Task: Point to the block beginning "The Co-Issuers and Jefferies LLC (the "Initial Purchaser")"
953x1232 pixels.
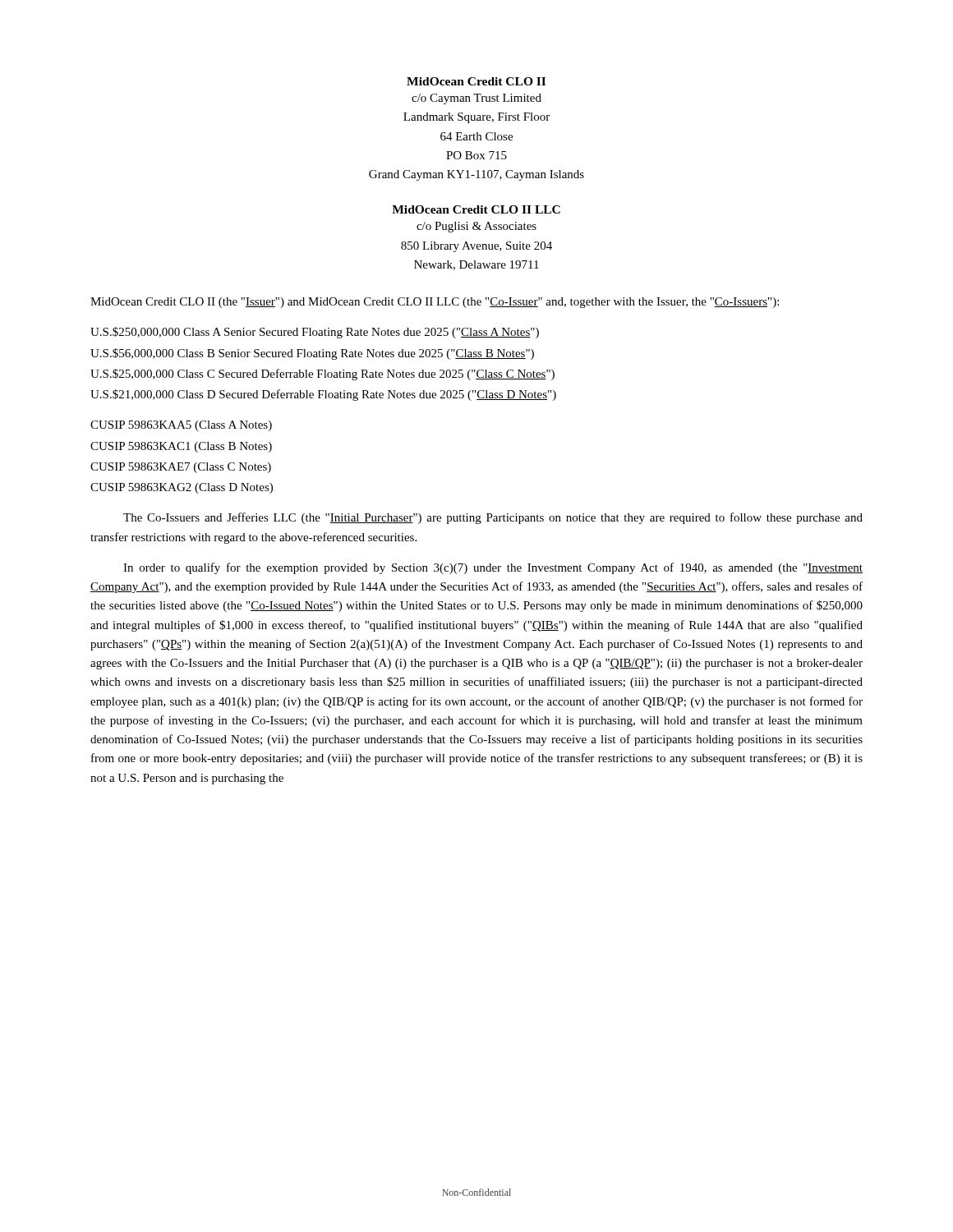Action: click(x=476, y=527)
